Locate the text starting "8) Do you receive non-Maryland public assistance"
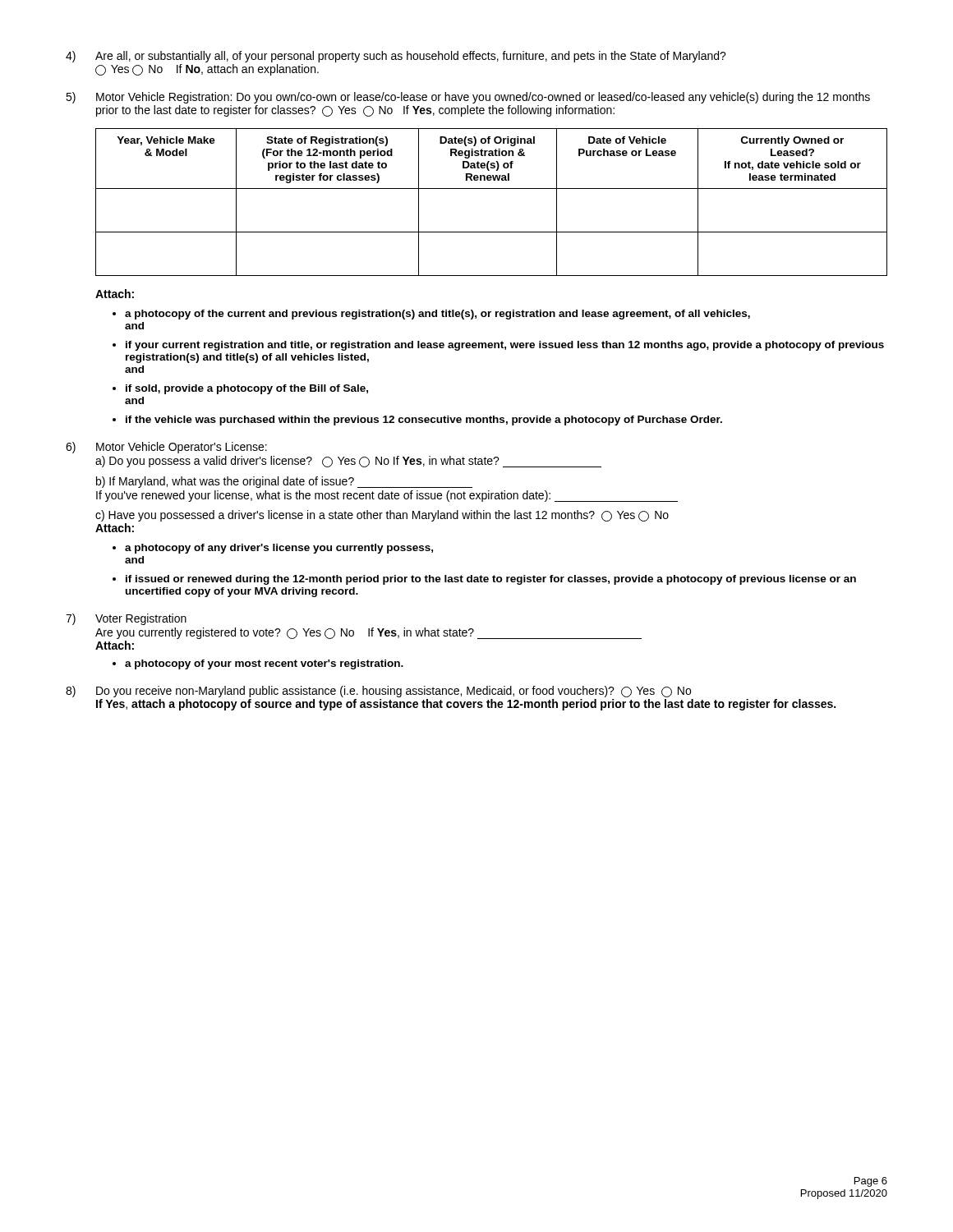Screen dimensions: 1232x953 point(451,697)
